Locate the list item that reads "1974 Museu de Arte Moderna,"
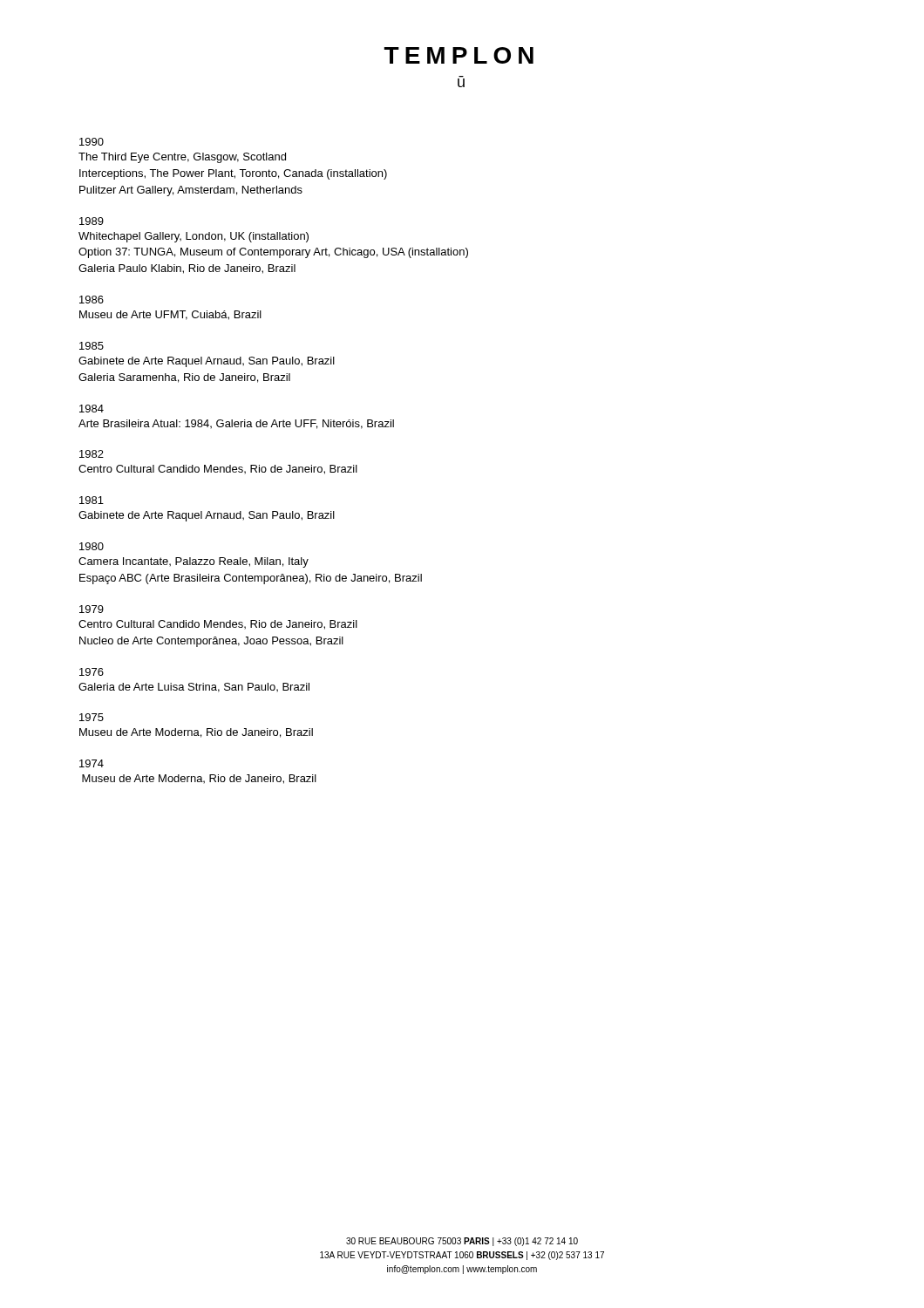 (92, 763)
